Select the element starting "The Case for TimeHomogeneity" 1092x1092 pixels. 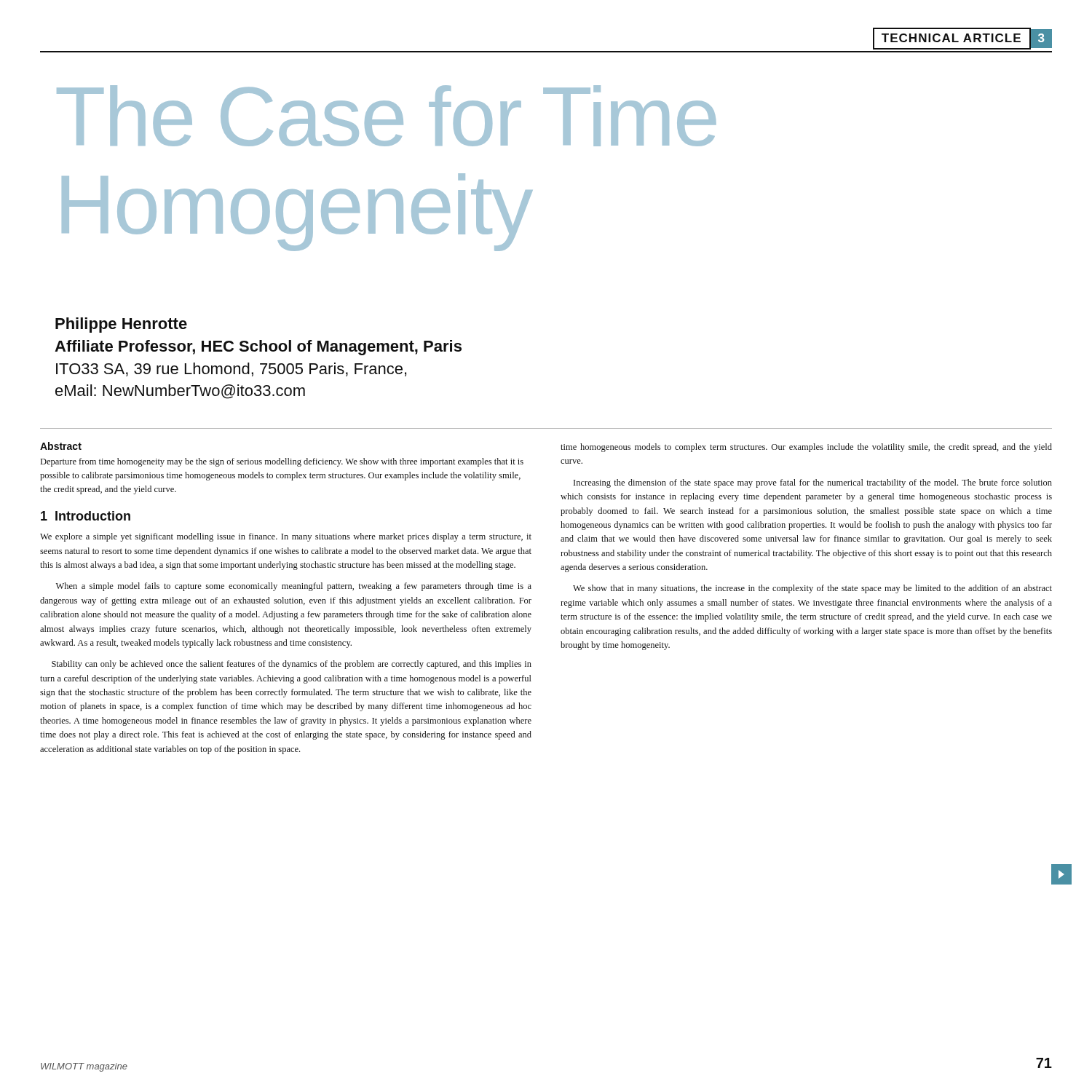click(387, 161)
